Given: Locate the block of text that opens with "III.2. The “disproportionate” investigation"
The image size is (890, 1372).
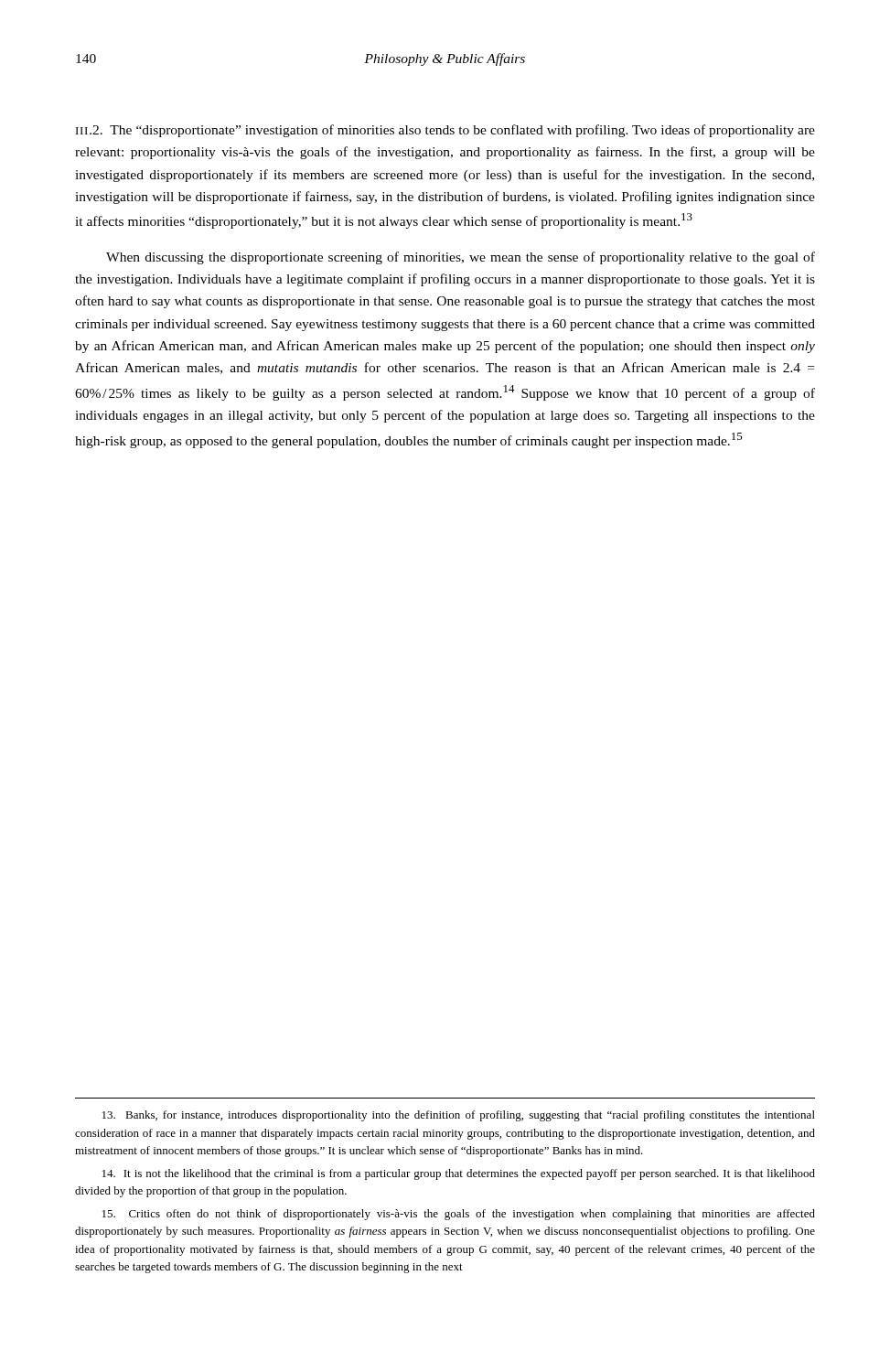Looking at the screenshot, I should tap(445, 175).
